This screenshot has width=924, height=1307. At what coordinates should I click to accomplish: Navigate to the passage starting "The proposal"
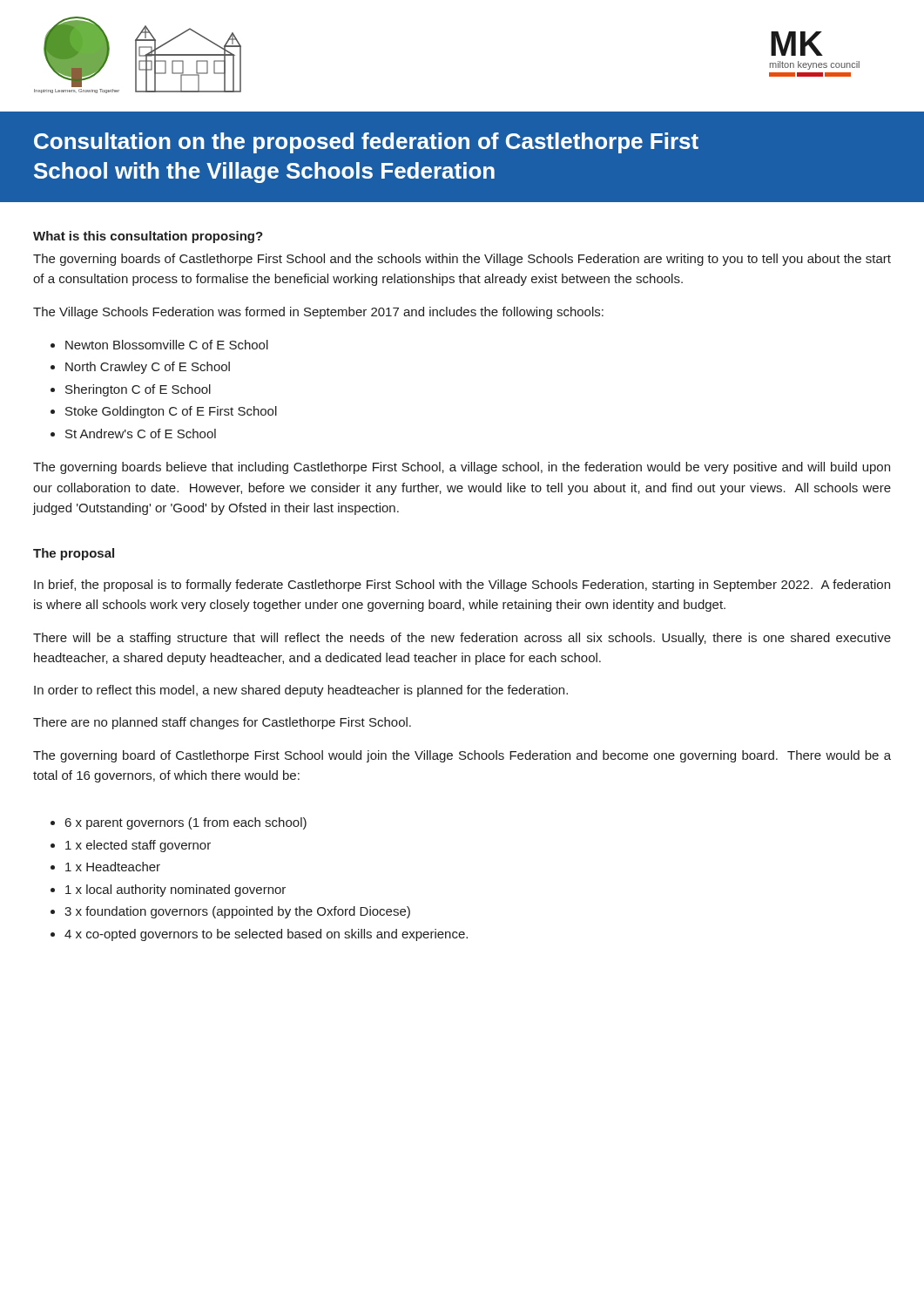(x=74, y=553)
